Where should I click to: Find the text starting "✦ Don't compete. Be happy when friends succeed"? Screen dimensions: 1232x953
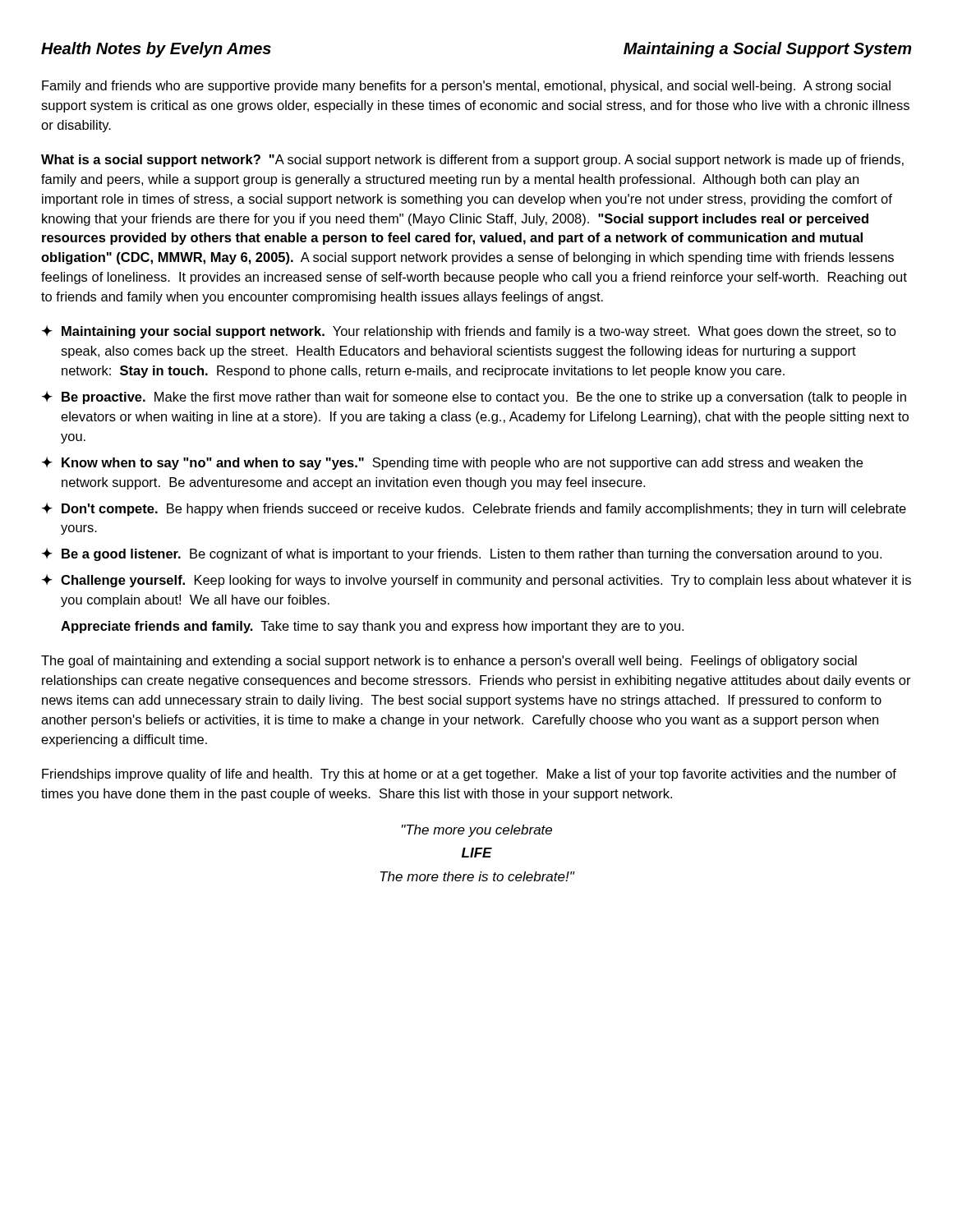coord(476,519)
